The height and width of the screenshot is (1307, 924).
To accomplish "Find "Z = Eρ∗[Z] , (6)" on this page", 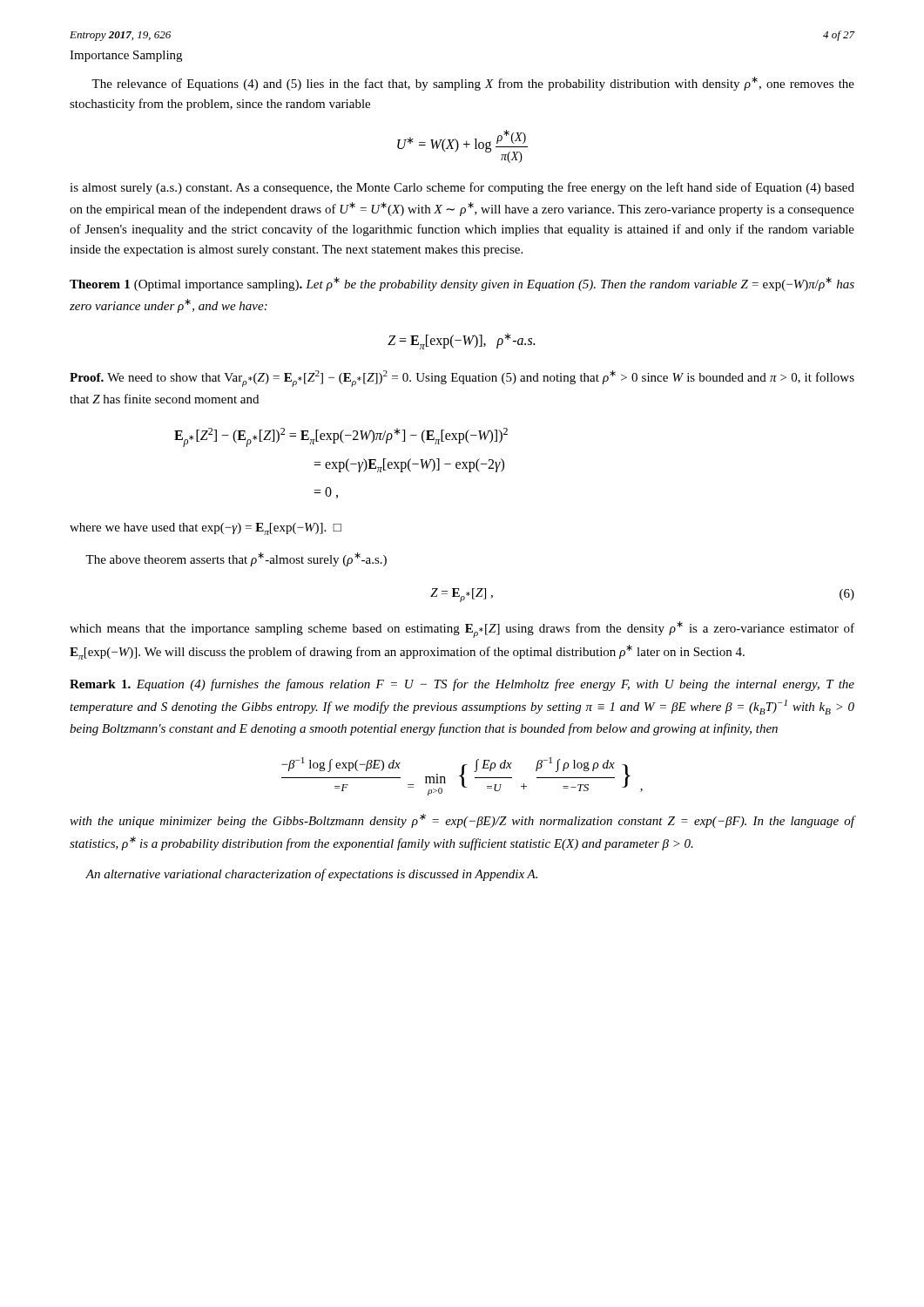I will tap(462, 594).
